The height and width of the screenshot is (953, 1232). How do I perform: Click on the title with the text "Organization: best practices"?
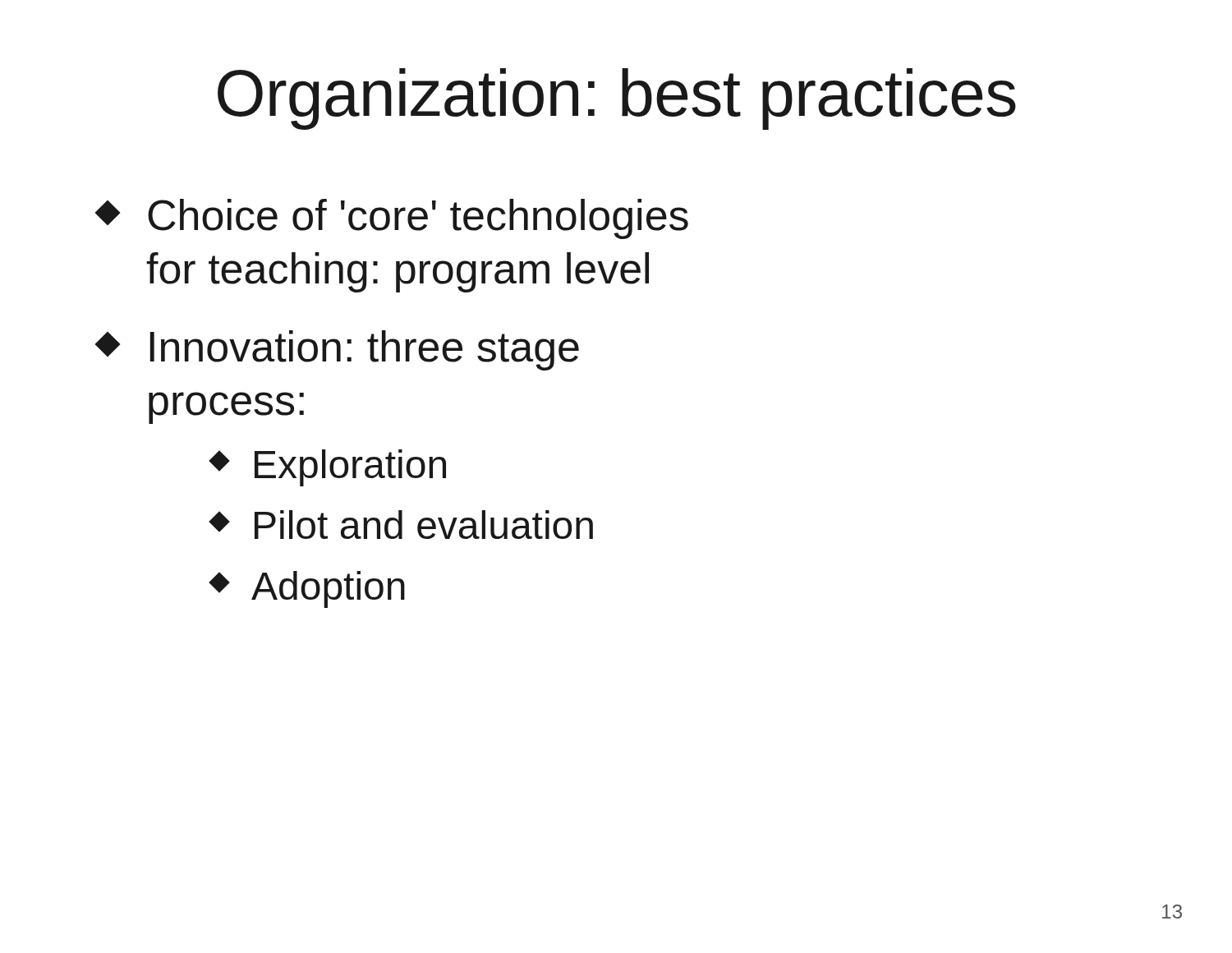[x=616, y=94]
